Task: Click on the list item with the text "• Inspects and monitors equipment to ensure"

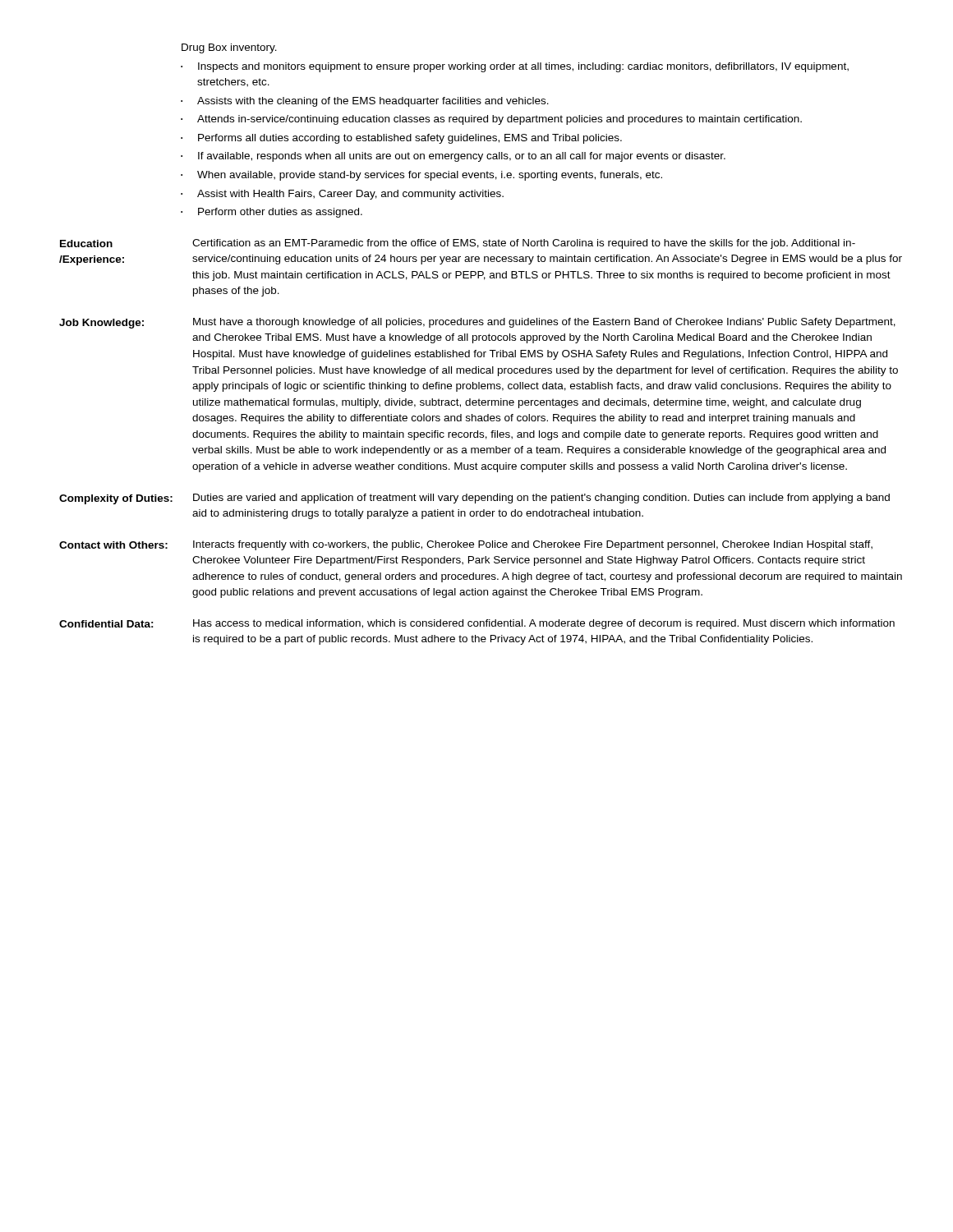Action: pyautogui.click(x=542, y=74)
